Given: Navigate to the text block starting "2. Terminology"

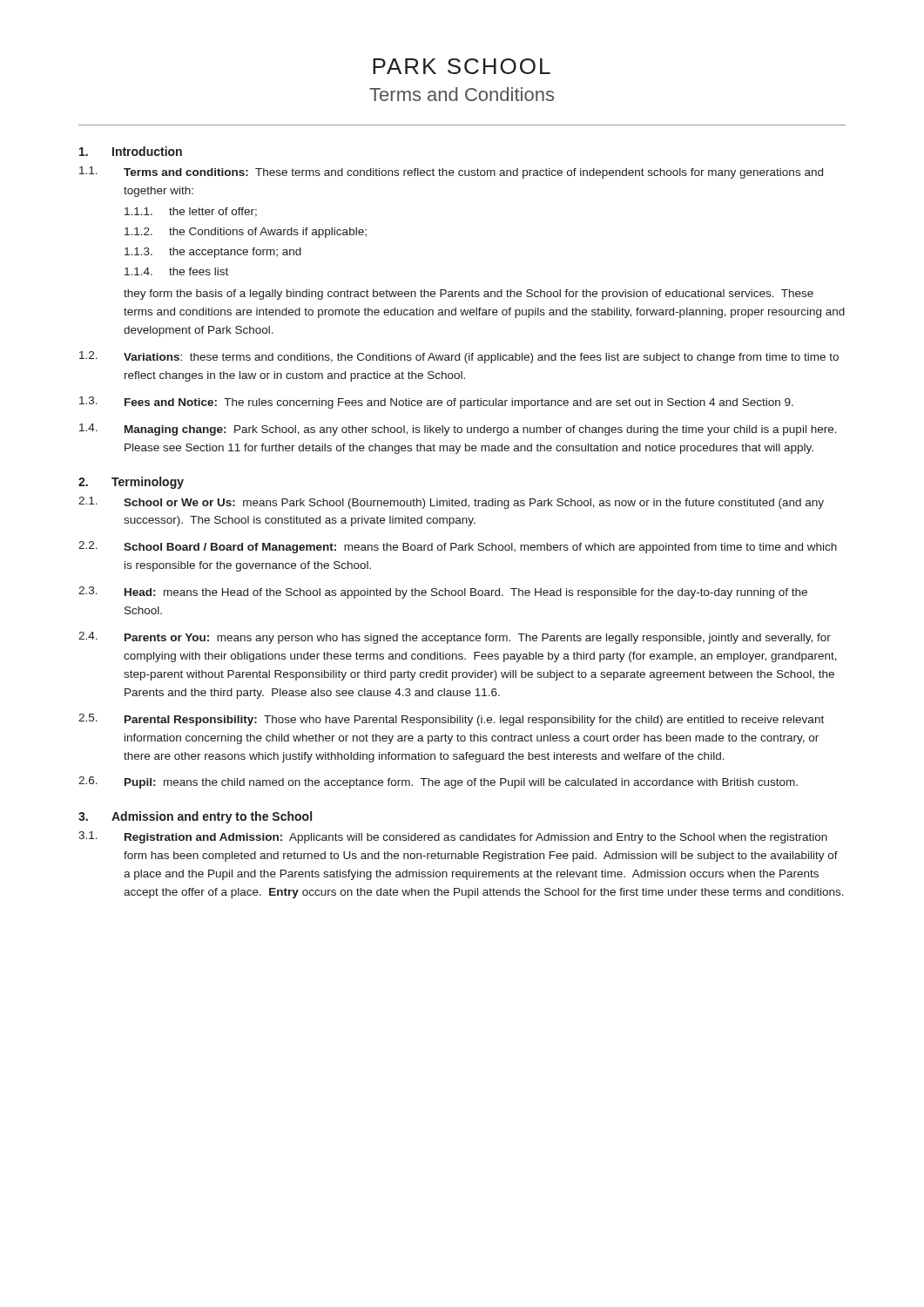Looking at the screenshot, I should (x=131, y=481).
